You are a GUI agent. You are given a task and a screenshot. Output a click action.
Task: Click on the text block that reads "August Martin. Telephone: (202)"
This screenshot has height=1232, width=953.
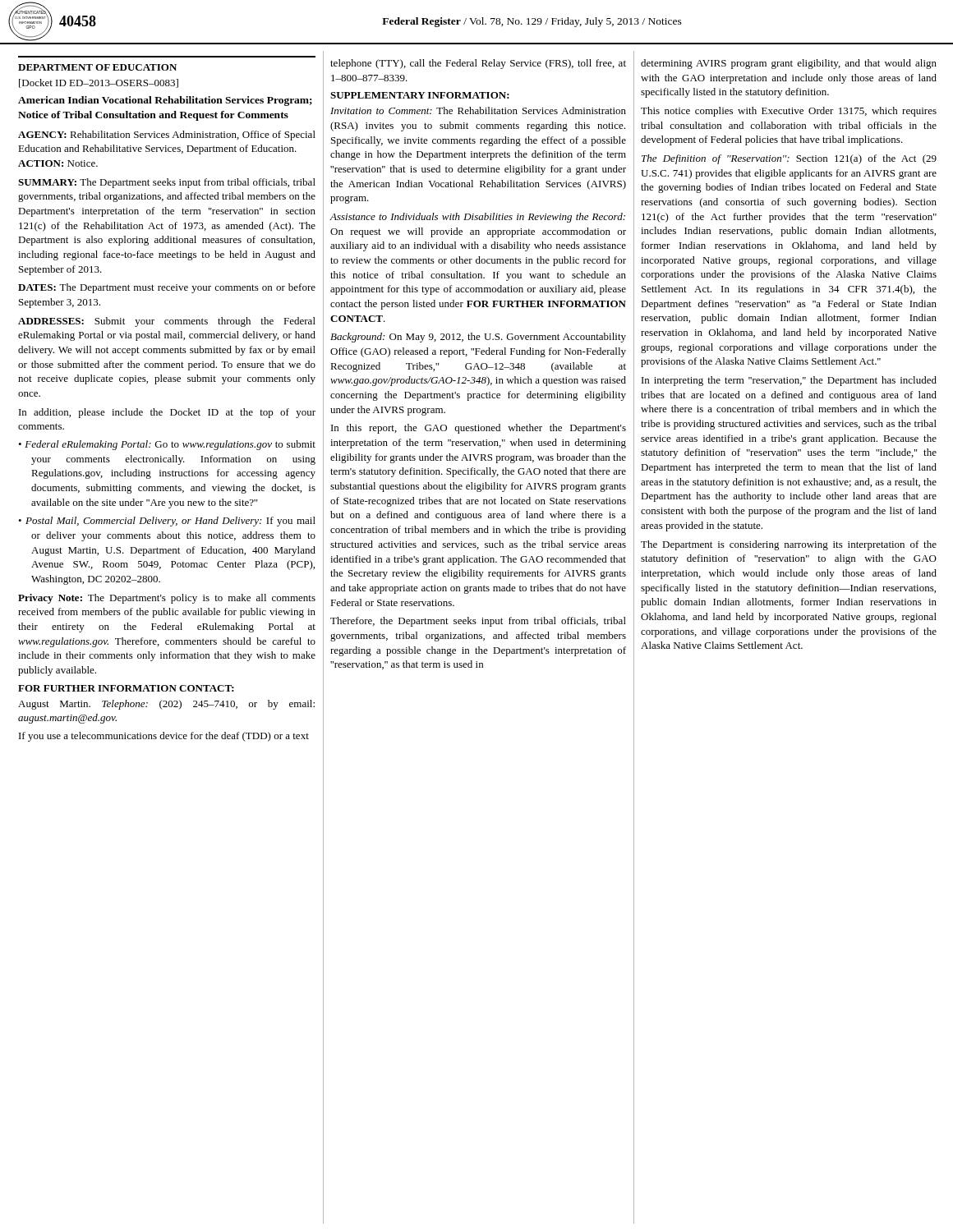pos(167,711)
